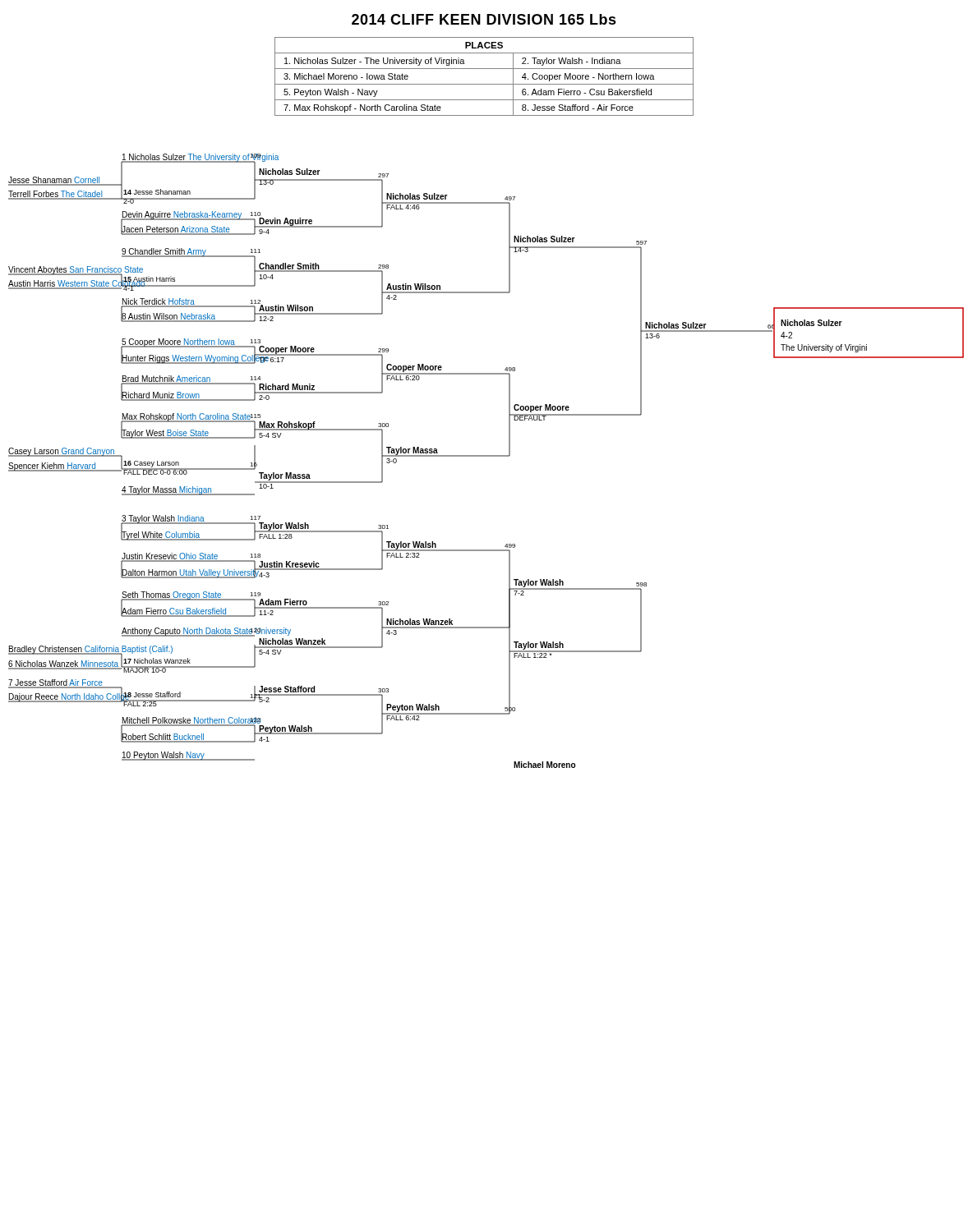This screenshot has width=968, height=1232.
Task: Select the flowchart
Action: click(484, 688)
